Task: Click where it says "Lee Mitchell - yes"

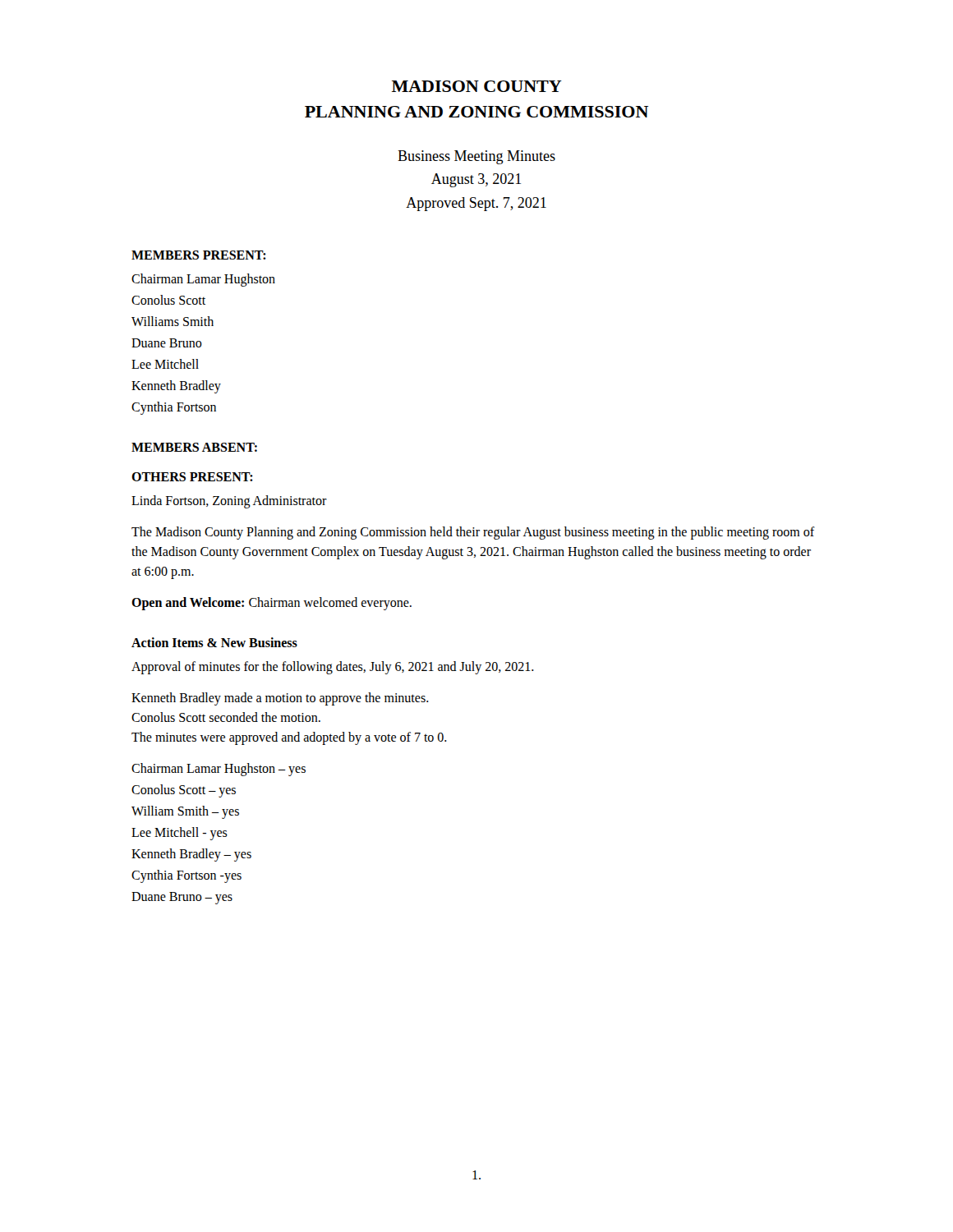Action: pos(179,832)
